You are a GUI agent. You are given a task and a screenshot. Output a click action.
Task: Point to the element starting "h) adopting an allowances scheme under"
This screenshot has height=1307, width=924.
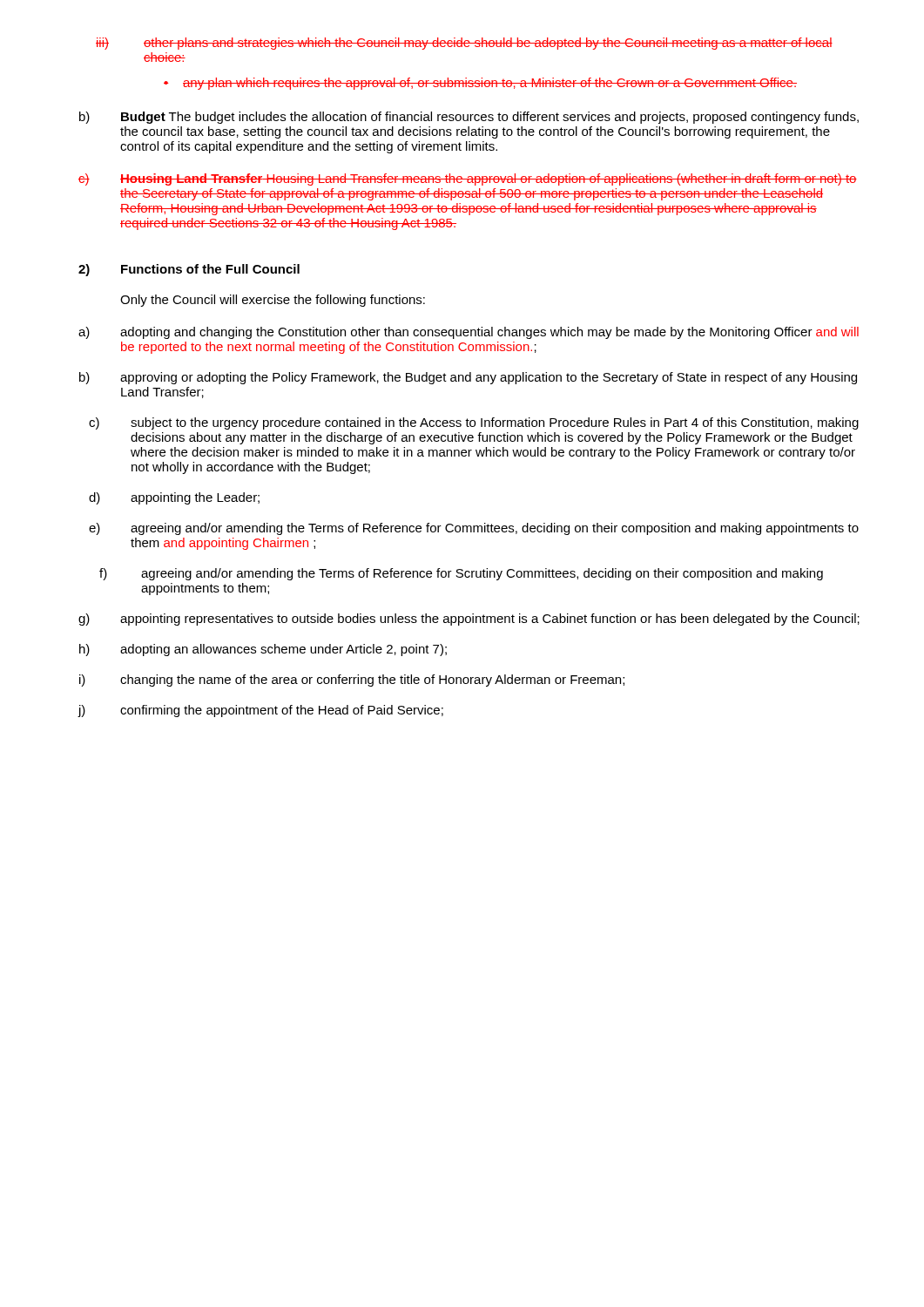coord(263,649)
